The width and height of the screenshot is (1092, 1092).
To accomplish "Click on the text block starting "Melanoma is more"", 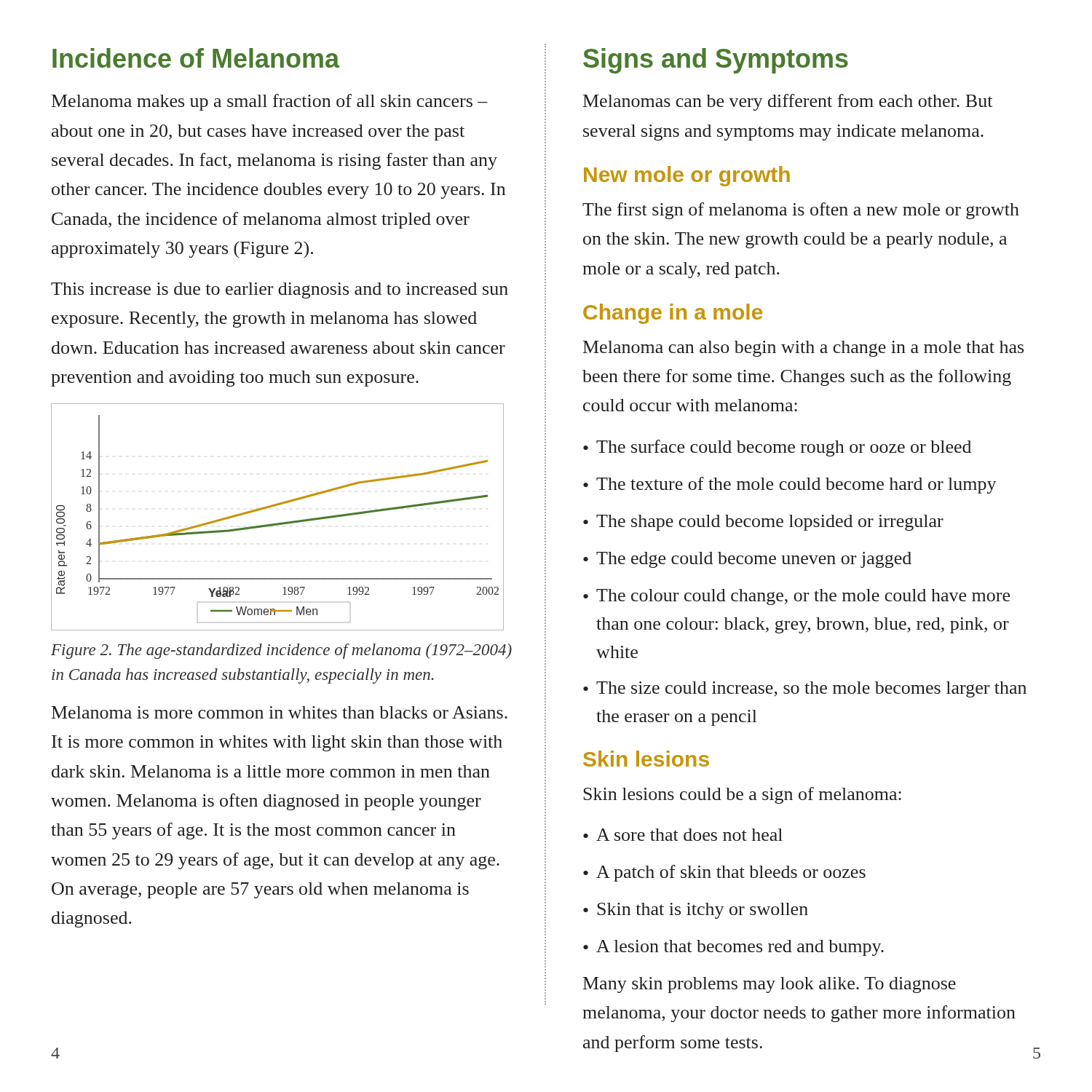I will [283, 816].
